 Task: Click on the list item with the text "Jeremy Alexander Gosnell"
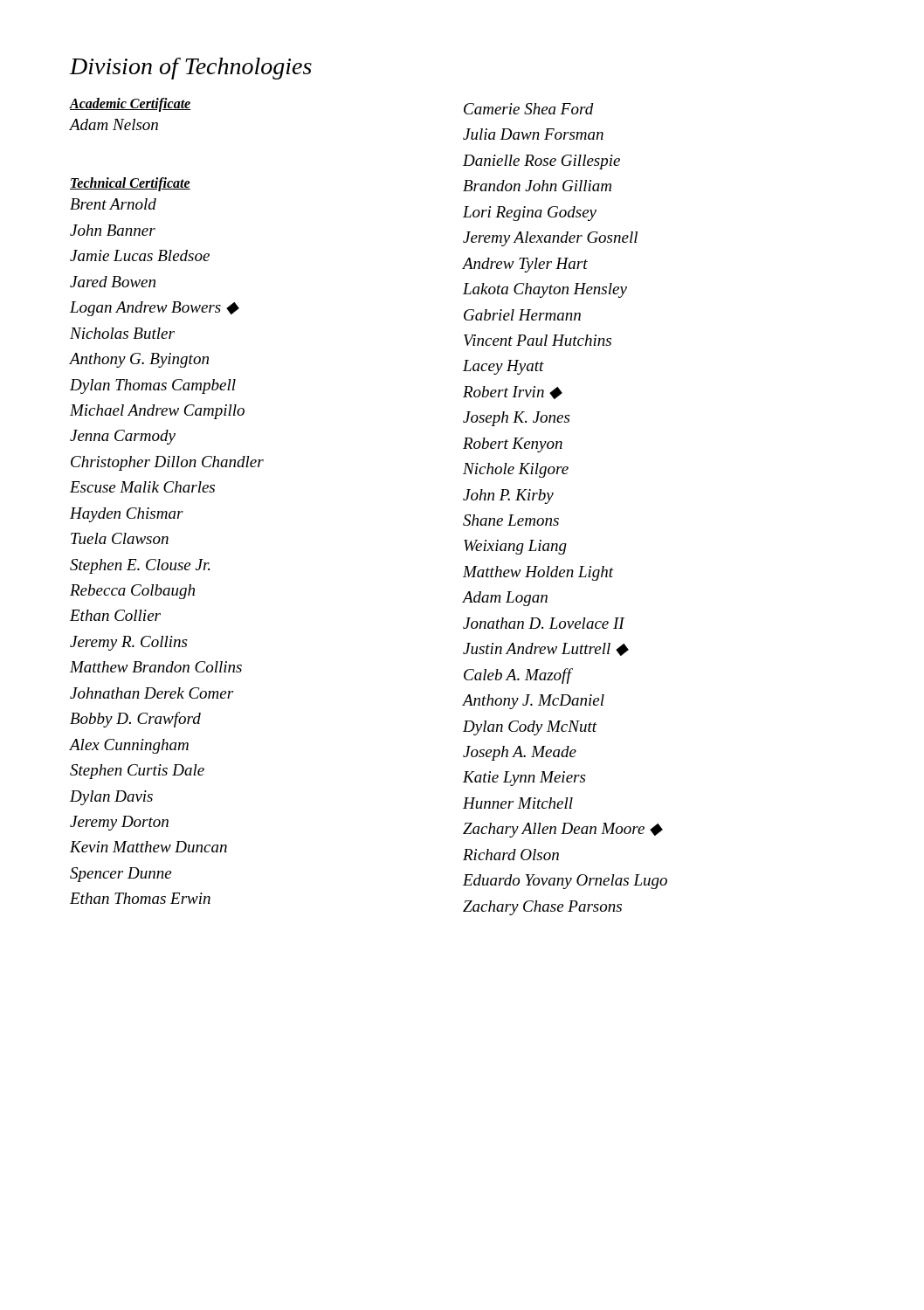click(550, 237)
